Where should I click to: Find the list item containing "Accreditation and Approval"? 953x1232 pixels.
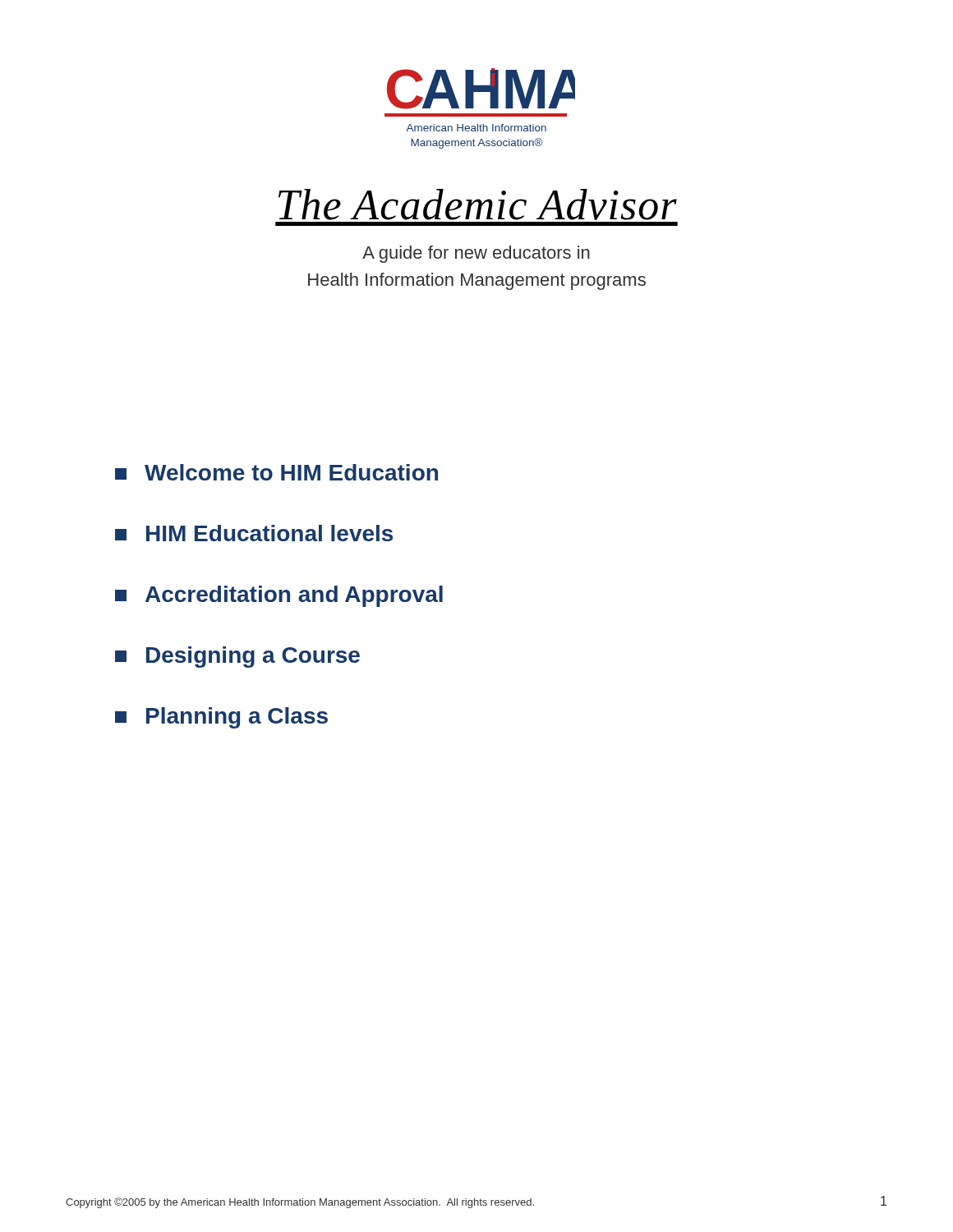[280, 595]
